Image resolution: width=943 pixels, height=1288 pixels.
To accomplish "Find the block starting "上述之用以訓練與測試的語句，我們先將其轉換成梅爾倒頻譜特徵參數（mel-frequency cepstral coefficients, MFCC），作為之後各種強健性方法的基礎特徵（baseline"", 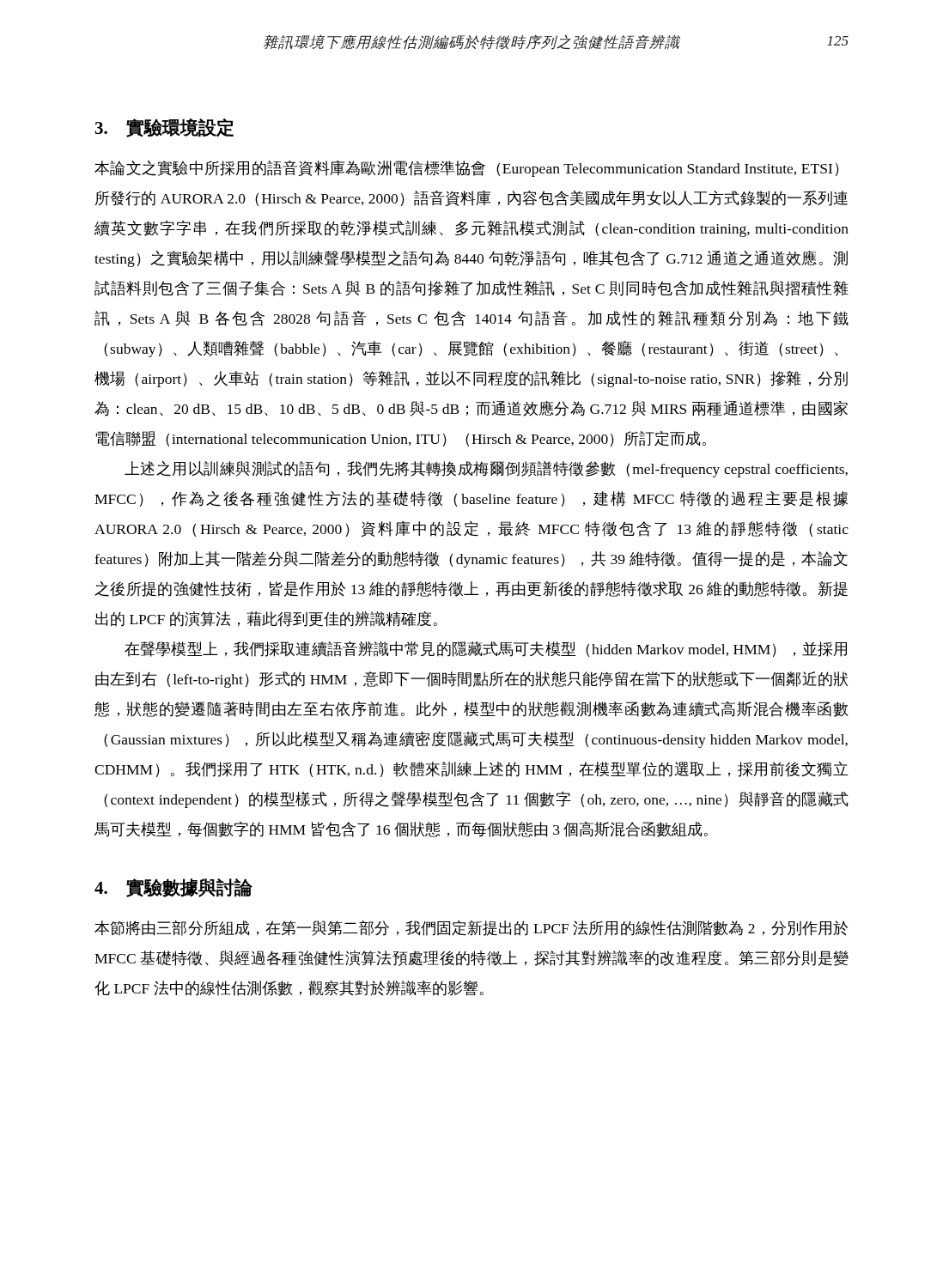I will (x=472, y=544).
